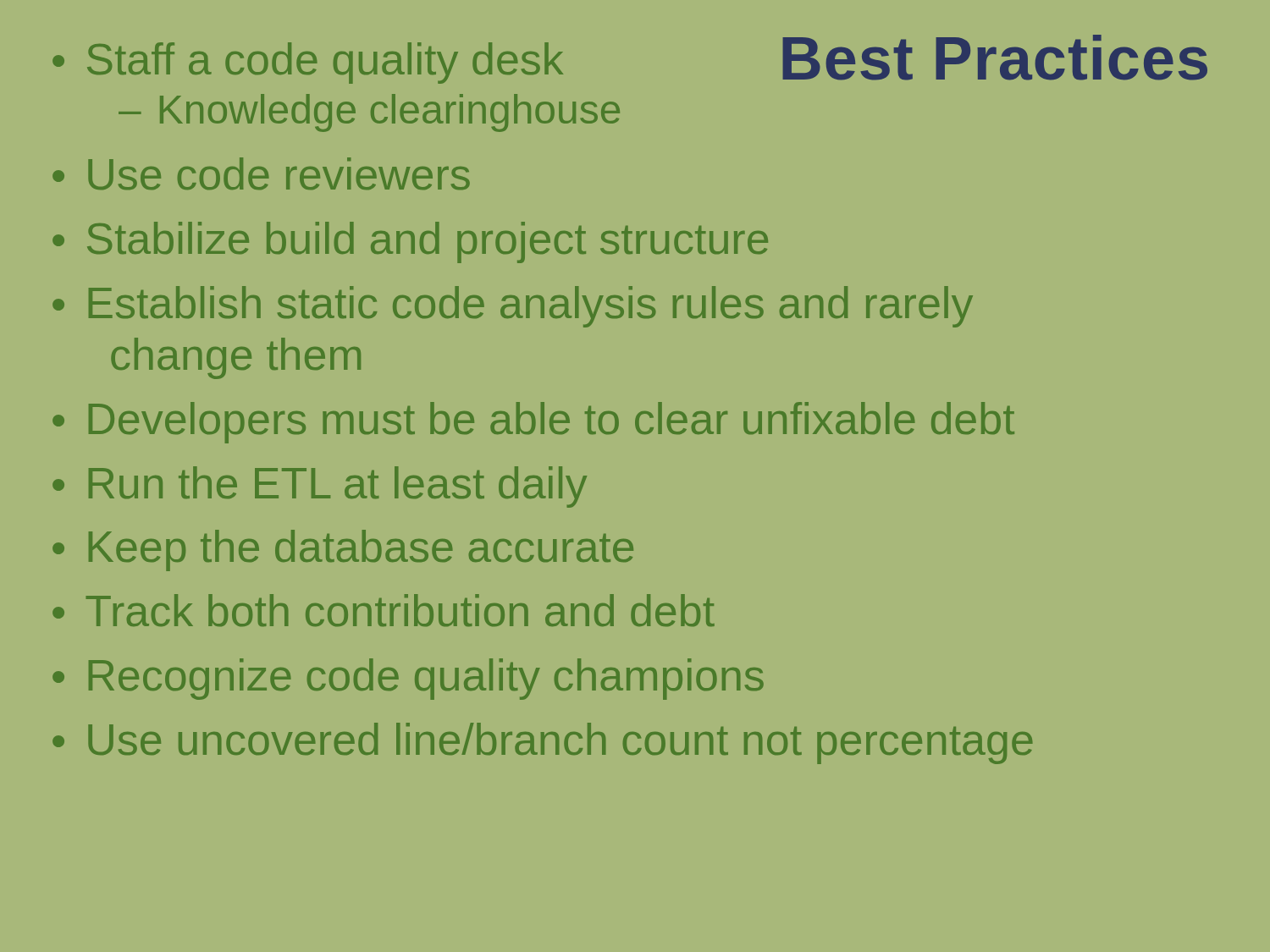The image size is (1270, 952).
Task: Point to the block starting "• Developers must be able to"
Action: 533,419
